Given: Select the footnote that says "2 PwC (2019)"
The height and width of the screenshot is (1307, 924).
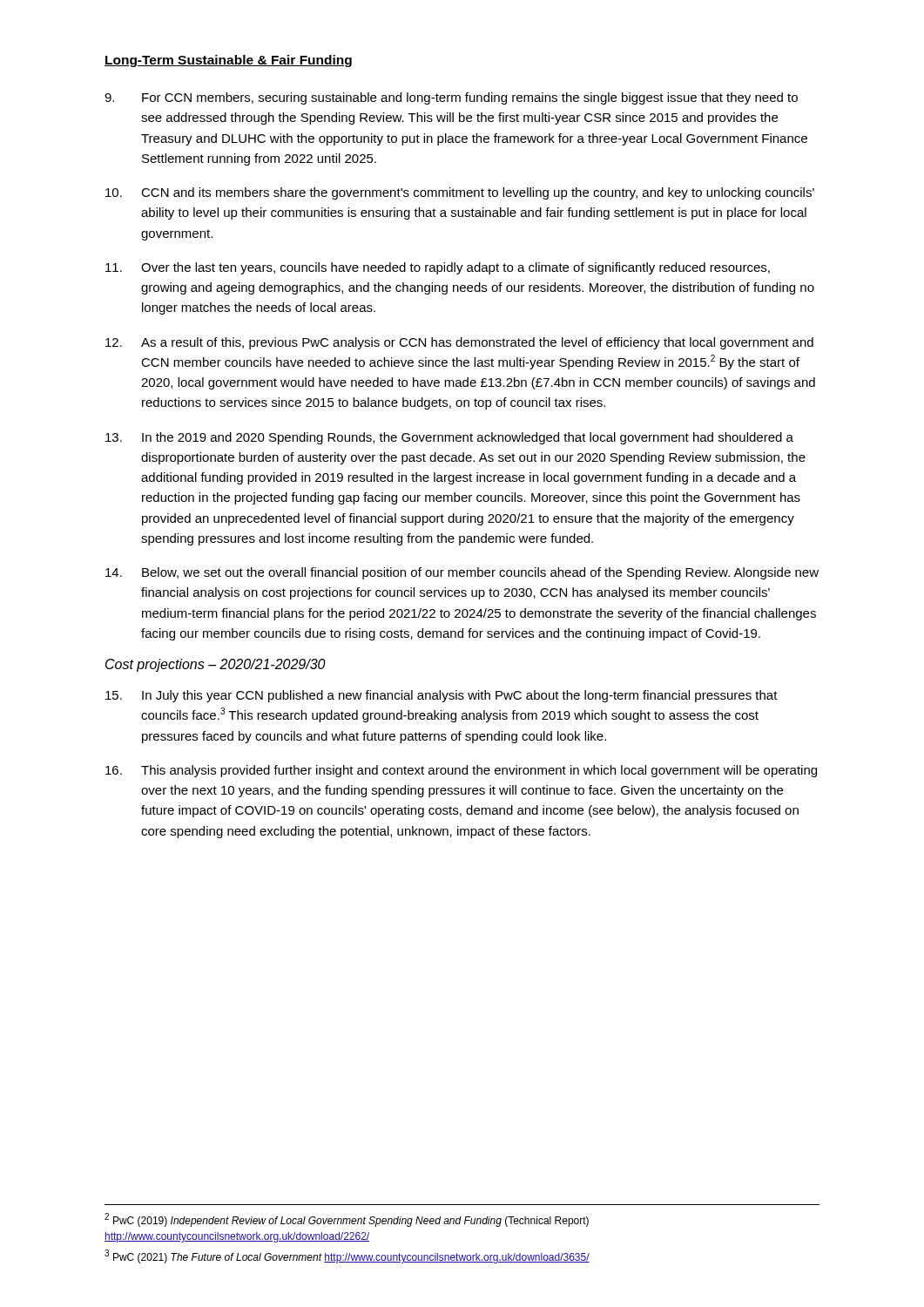Looking at the screenshot, I should (347, 1227).
